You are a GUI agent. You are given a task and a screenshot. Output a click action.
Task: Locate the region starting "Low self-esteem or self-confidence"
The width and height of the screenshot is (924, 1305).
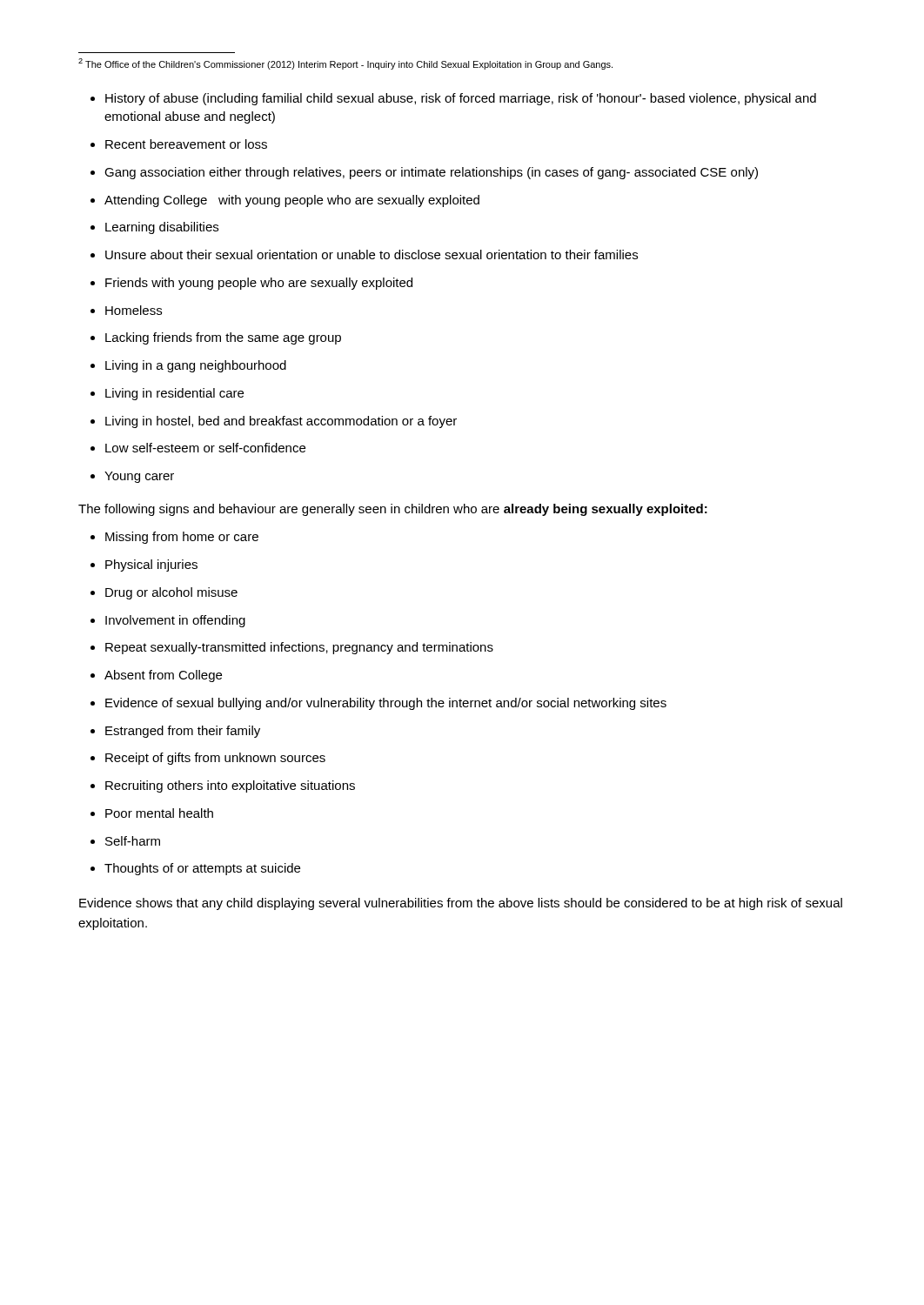[x=205, y=448]
